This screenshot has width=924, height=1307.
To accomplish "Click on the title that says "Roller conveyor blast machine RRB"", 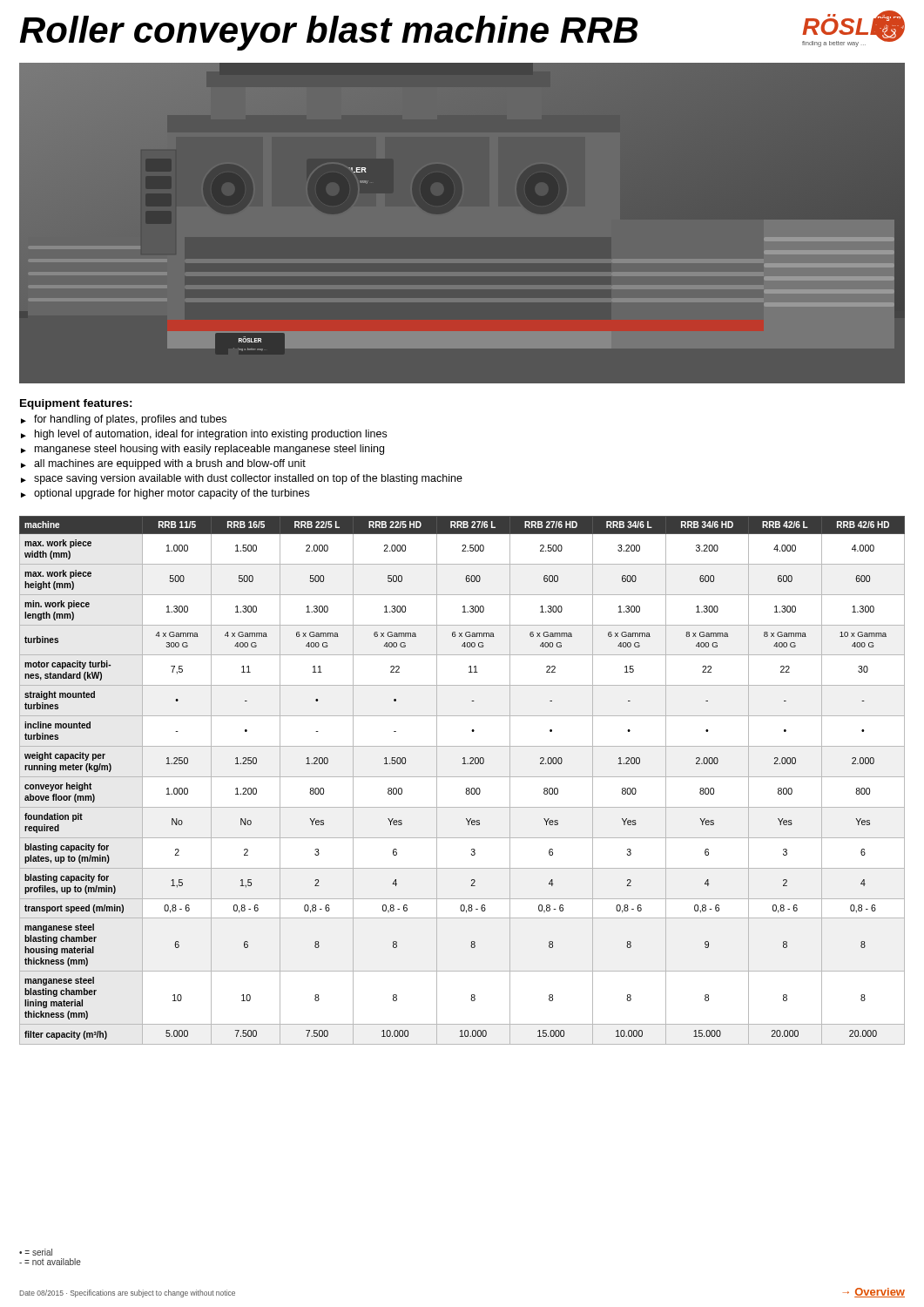I will click(329, 31).
